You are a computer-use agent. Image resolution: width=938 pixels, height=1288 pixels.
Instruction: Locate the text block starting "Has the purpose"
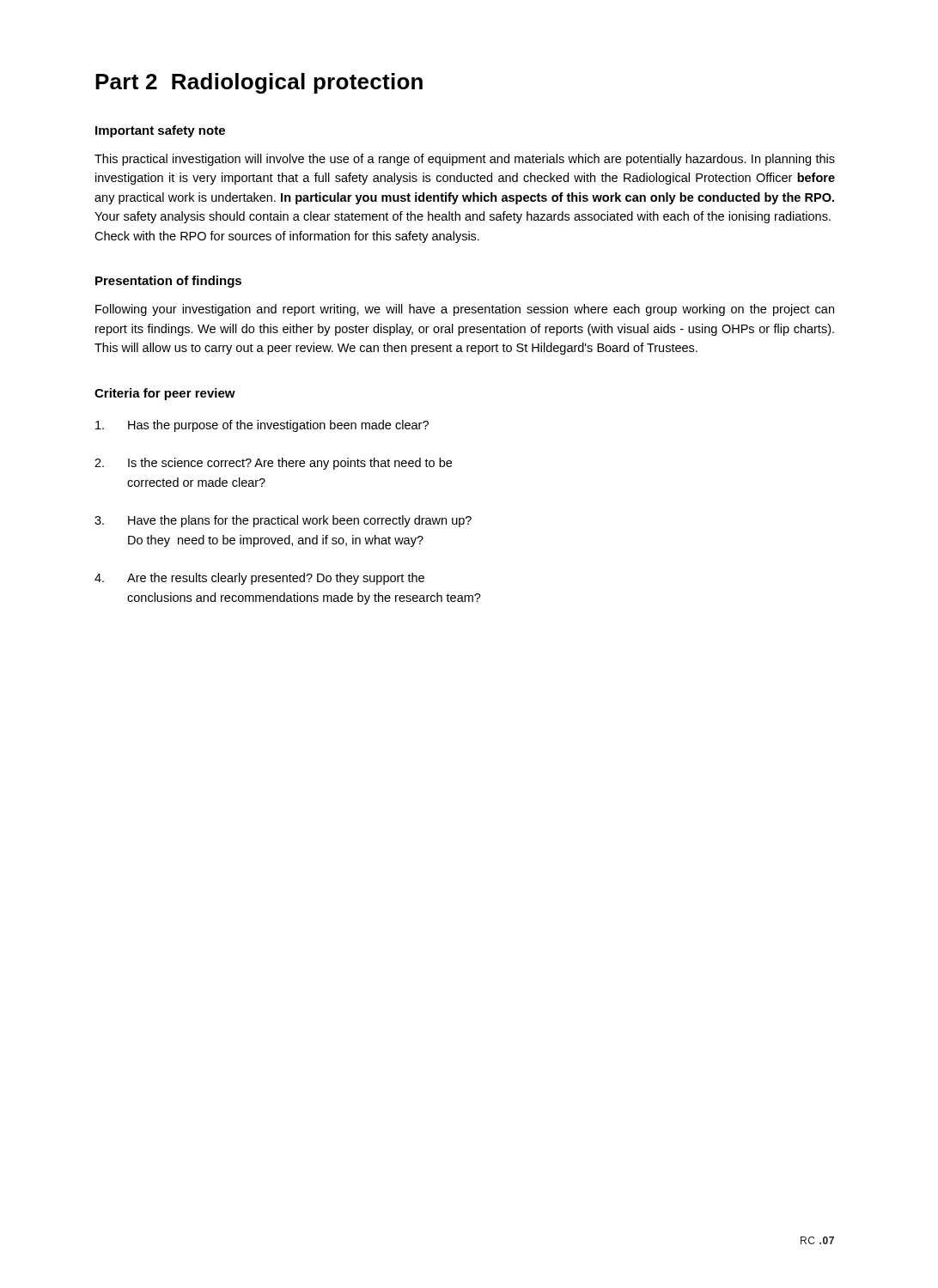[x=262, y=426]
